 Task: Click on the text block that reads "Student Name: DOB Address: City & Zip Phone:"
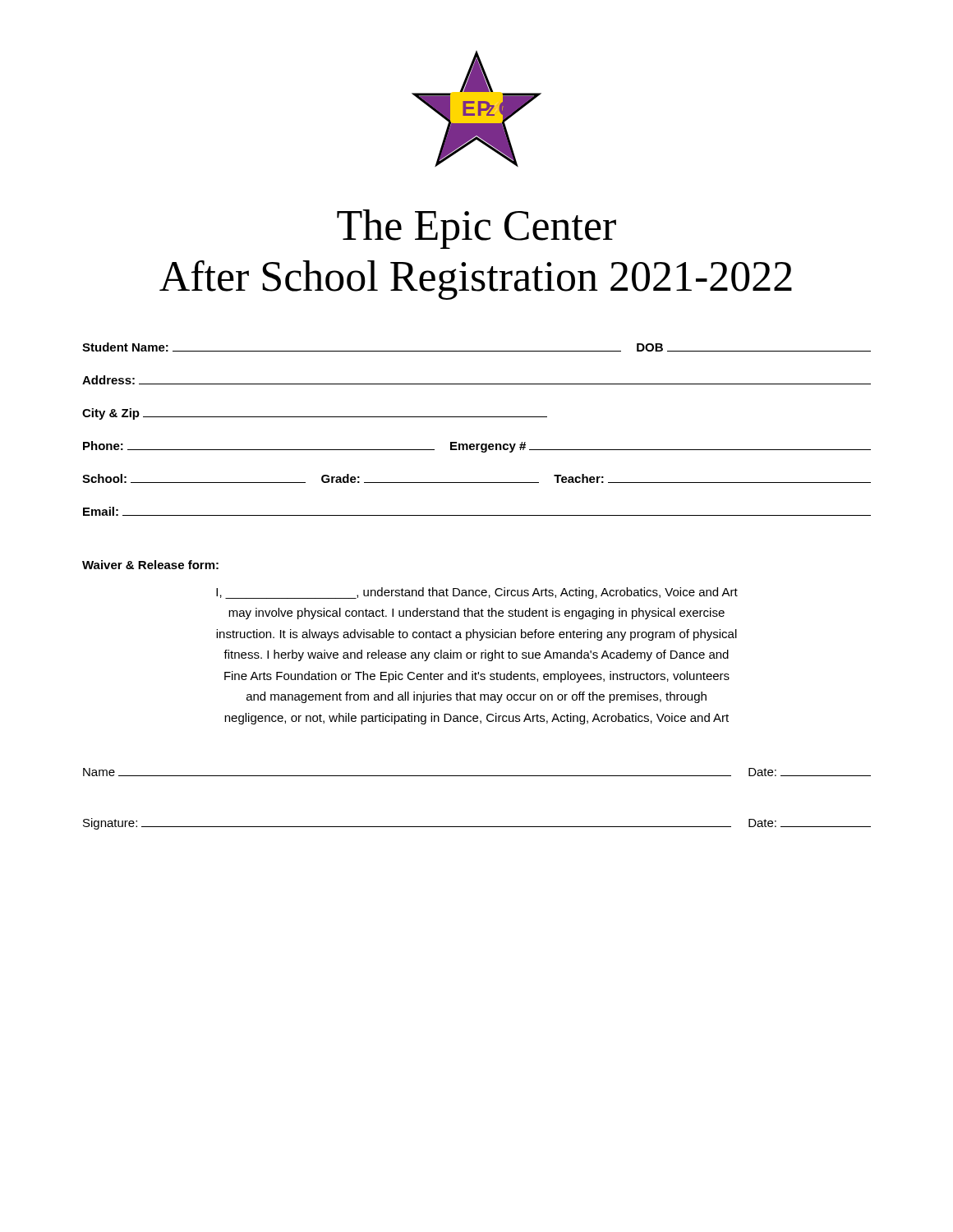click(x=476, y=427)
